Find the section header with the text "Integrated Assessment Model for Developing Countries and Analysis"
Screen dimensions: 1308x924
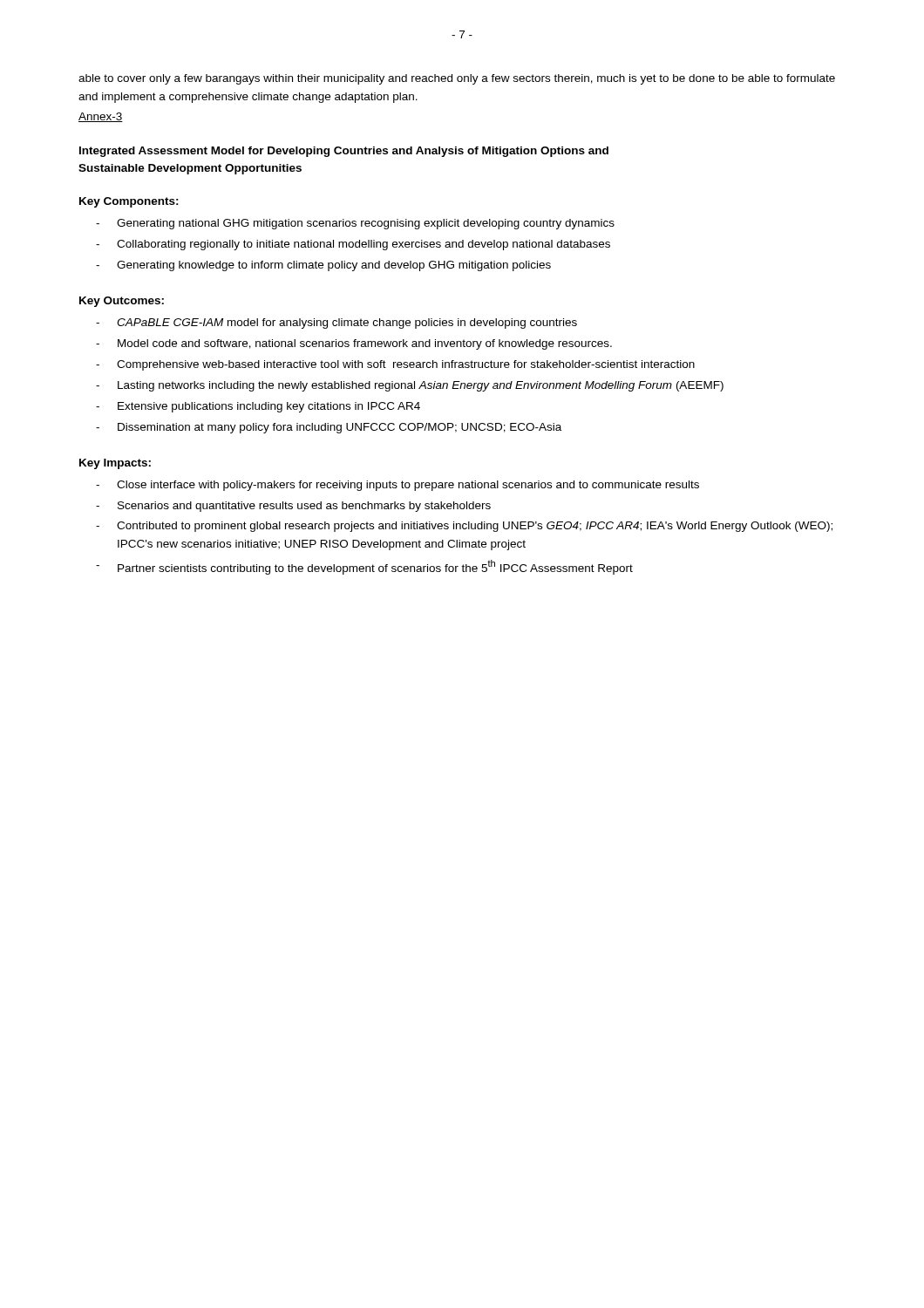tap(344, 159)
